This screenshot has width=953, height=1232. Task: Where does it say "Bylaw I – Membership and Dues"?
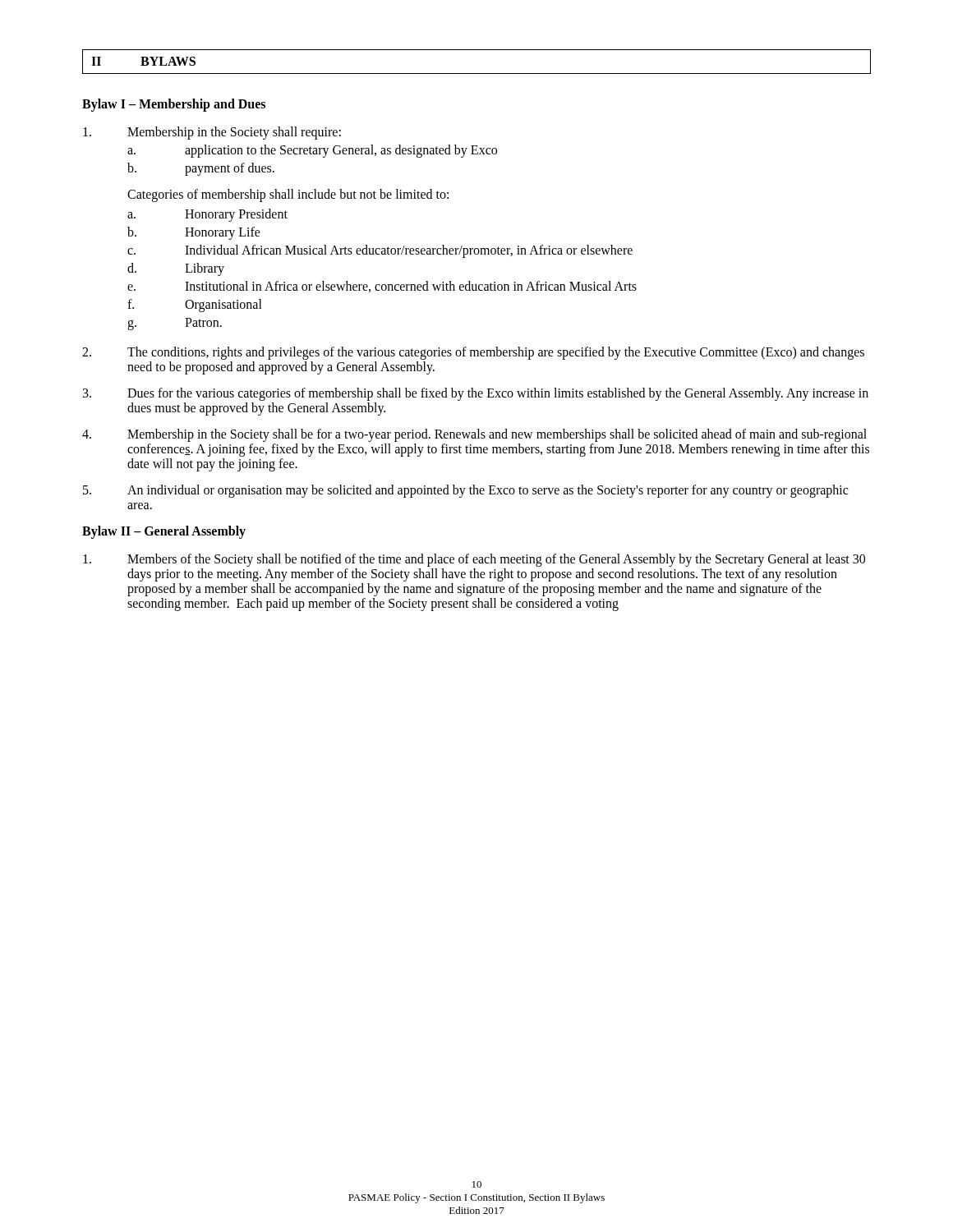pyautogui.click(x=174, y=104)
